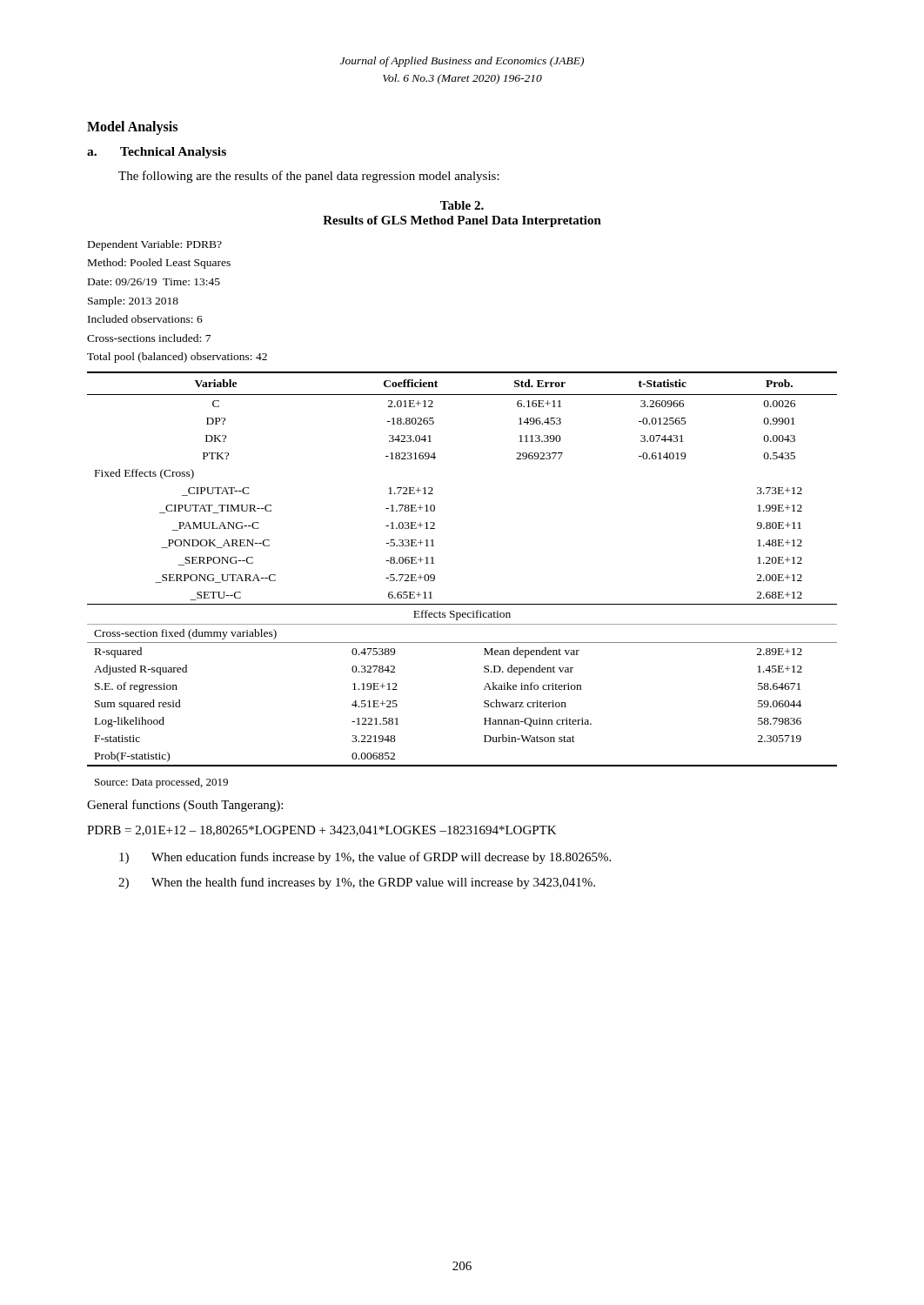The width and height of the screenshot is (924, 1305).
Task: Find the text block starting "1) When education funds increase by 1%,"
Action: [365, 857]
